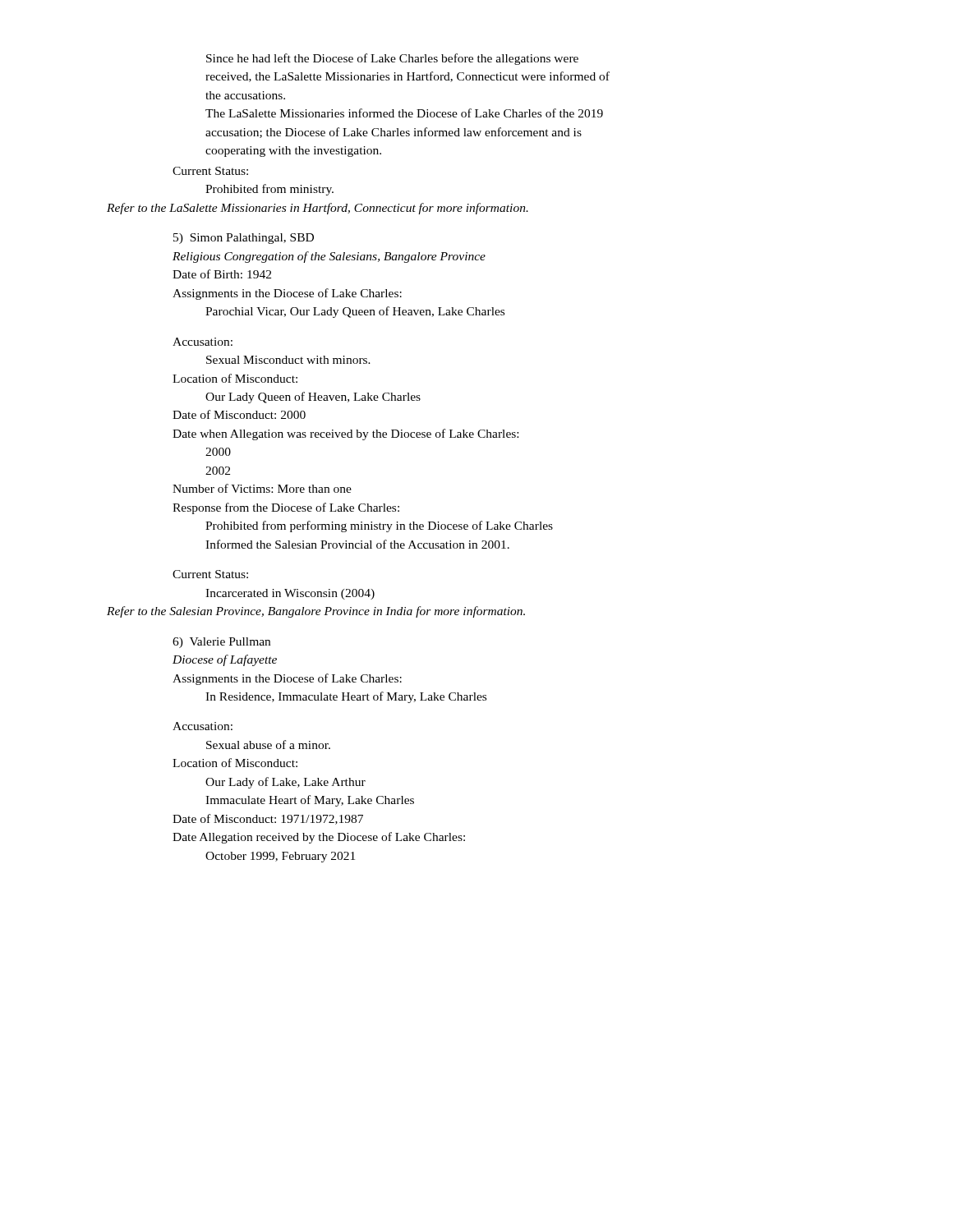Locate the text with the text "Prohibited from ministry."
This screenshot has width=953, height=1232.
coord(269,190)
